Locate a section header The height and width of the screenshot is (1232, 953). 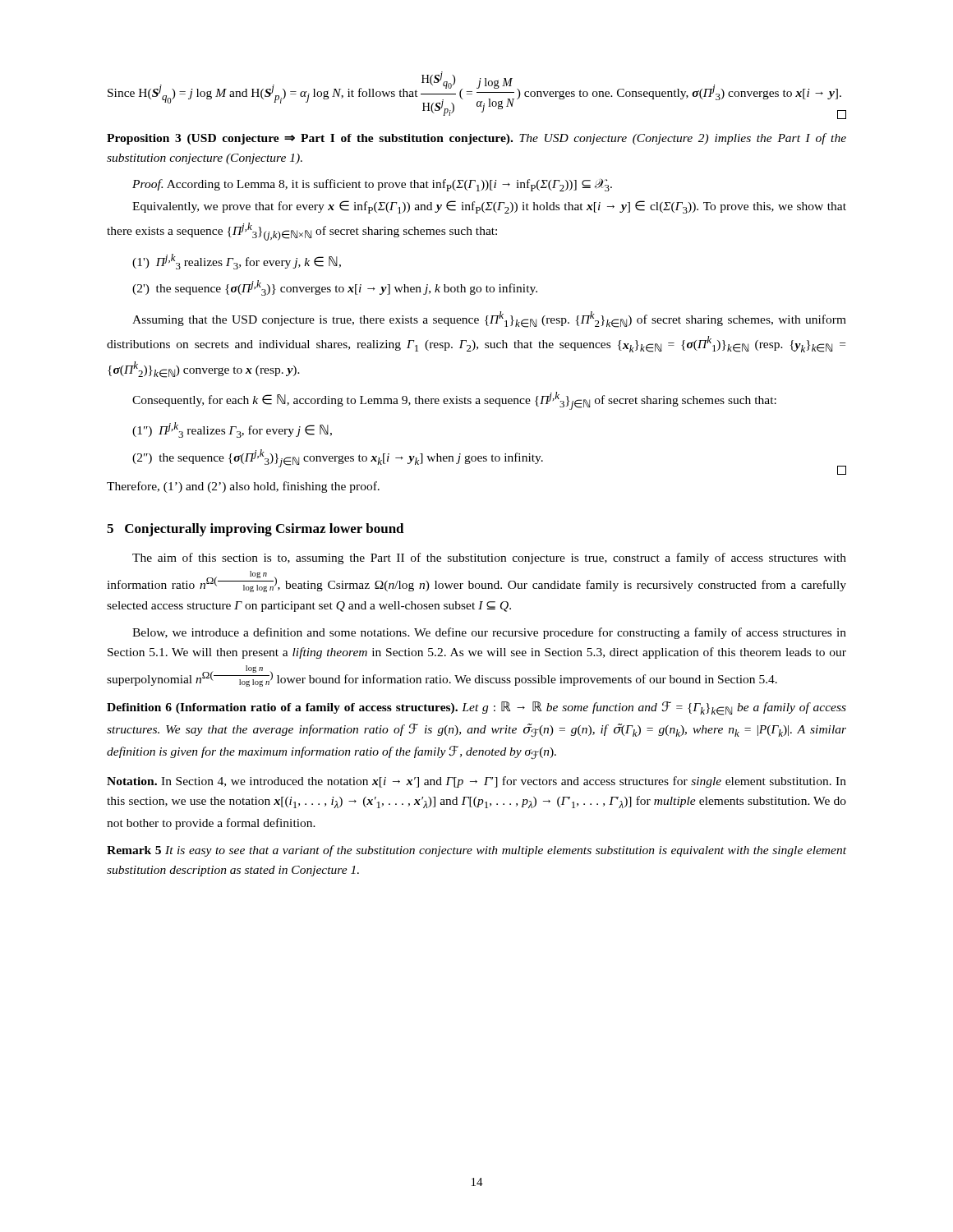point(255,528)
